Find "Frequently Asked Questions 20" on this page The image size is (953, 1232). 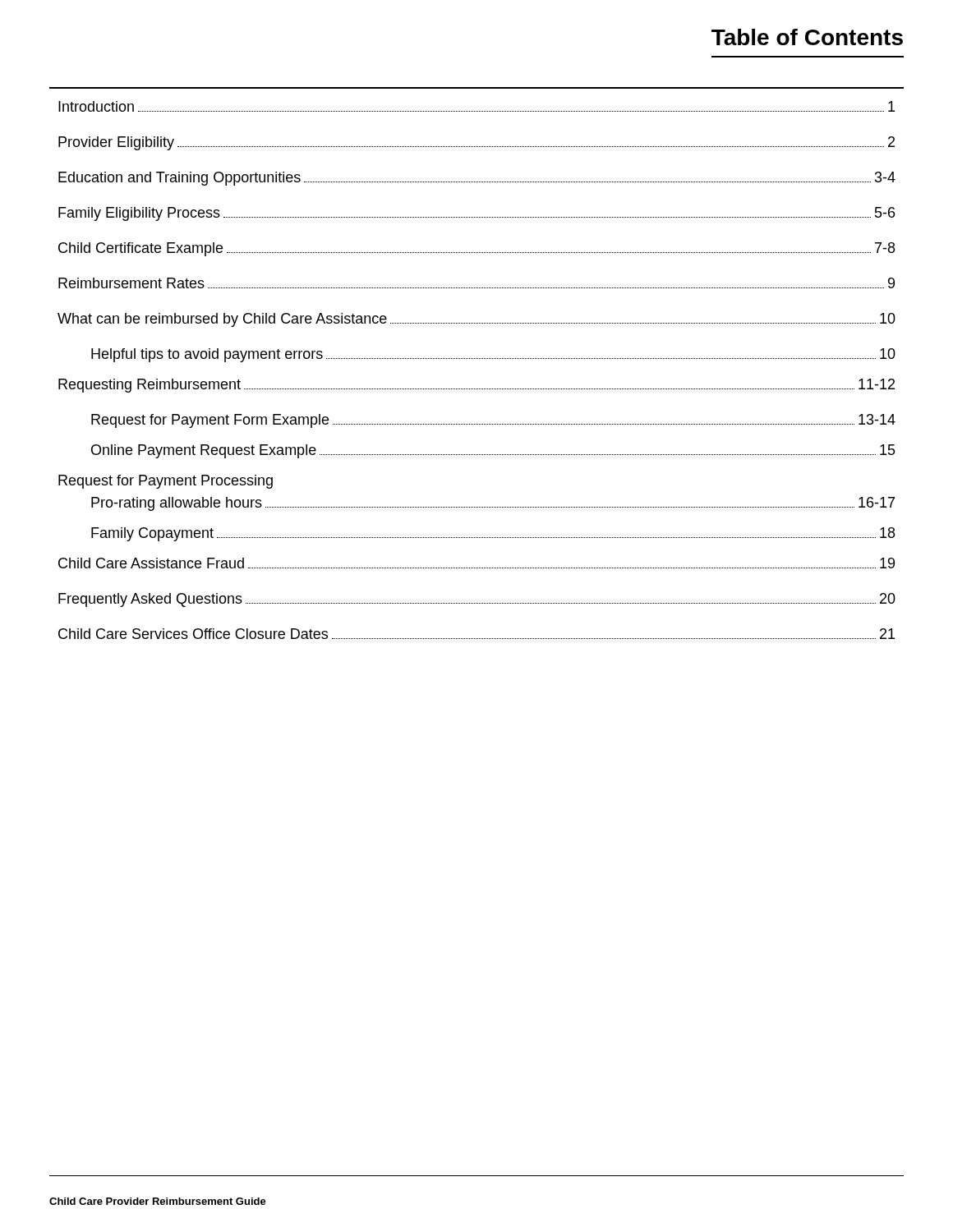(476, 599)
